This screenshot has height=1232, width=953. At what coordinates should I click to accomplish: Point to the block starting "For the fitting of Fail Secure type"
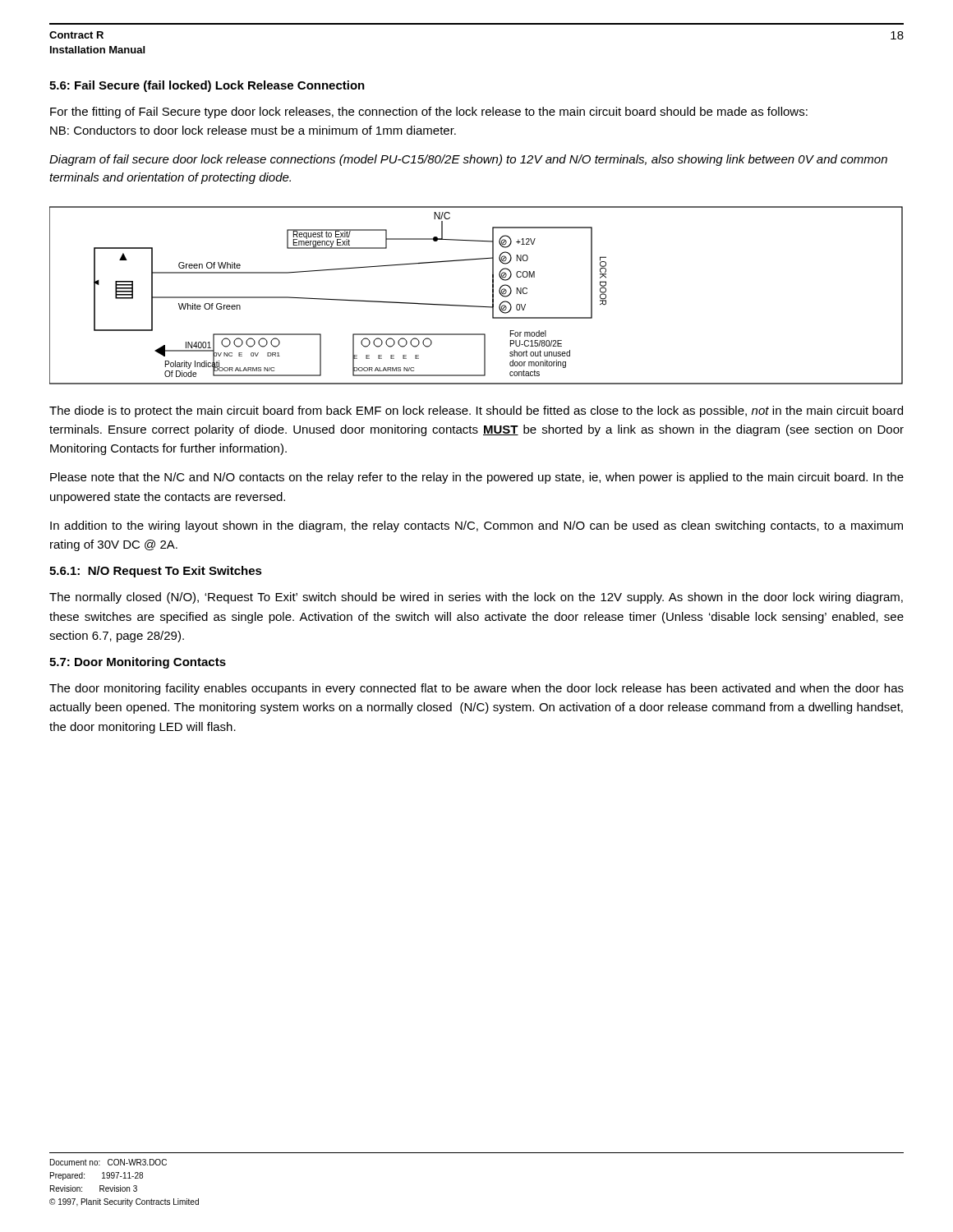(429, 121)
